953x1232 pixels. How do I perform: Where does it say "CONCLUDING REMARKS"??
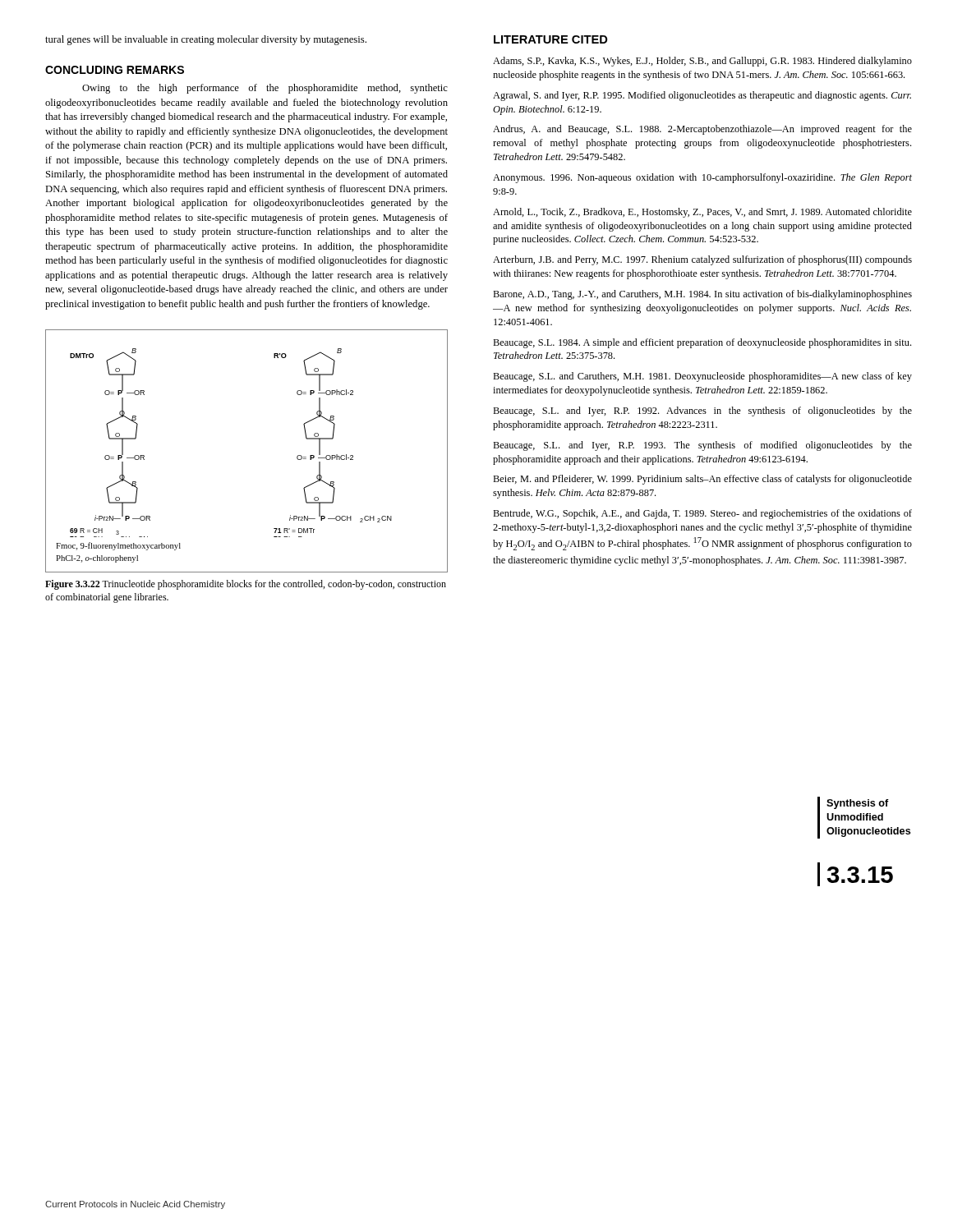(115, 70)
